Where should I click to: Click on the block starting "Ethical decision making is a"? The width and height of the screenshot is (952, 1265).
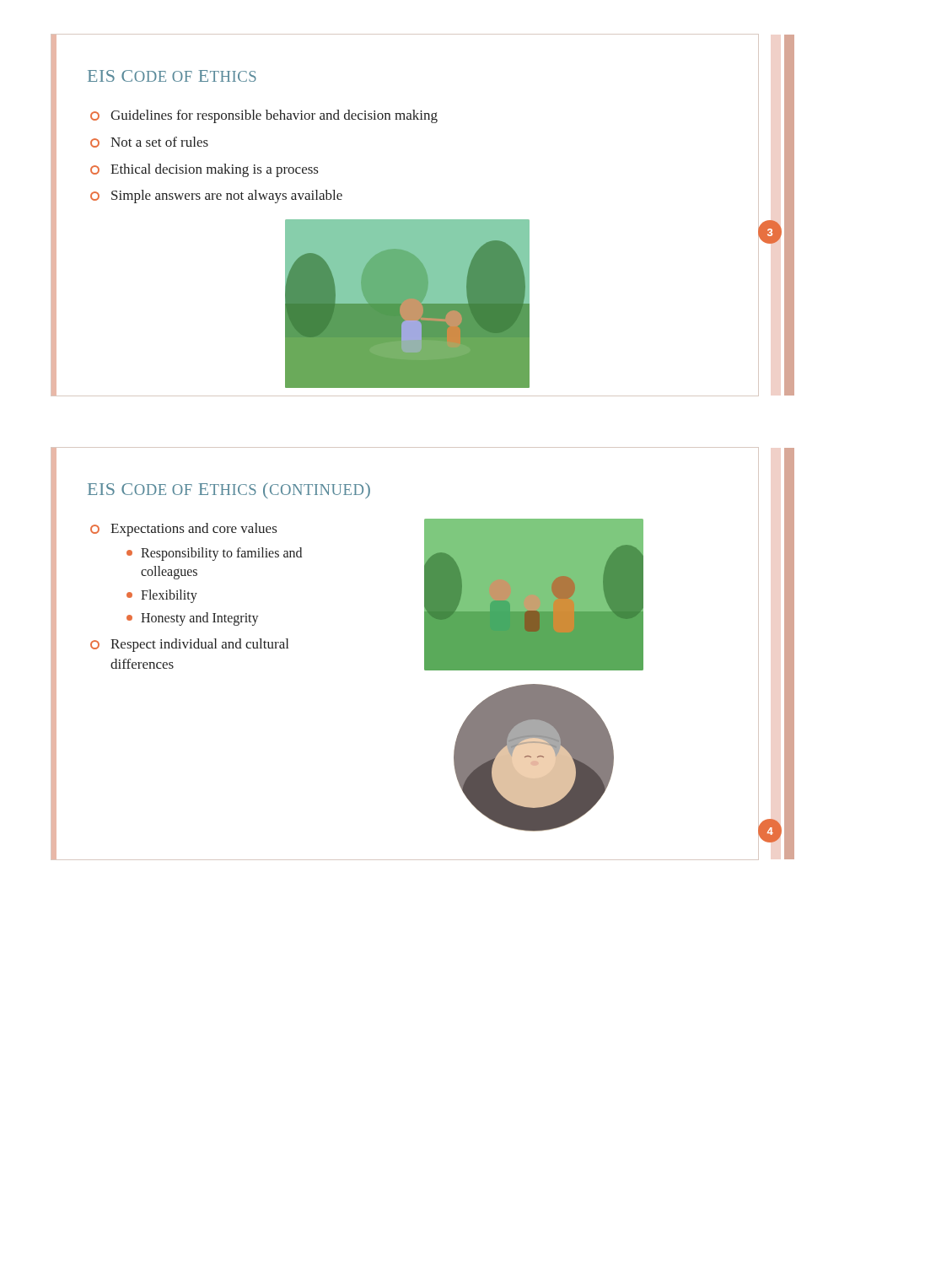(204, 170)
